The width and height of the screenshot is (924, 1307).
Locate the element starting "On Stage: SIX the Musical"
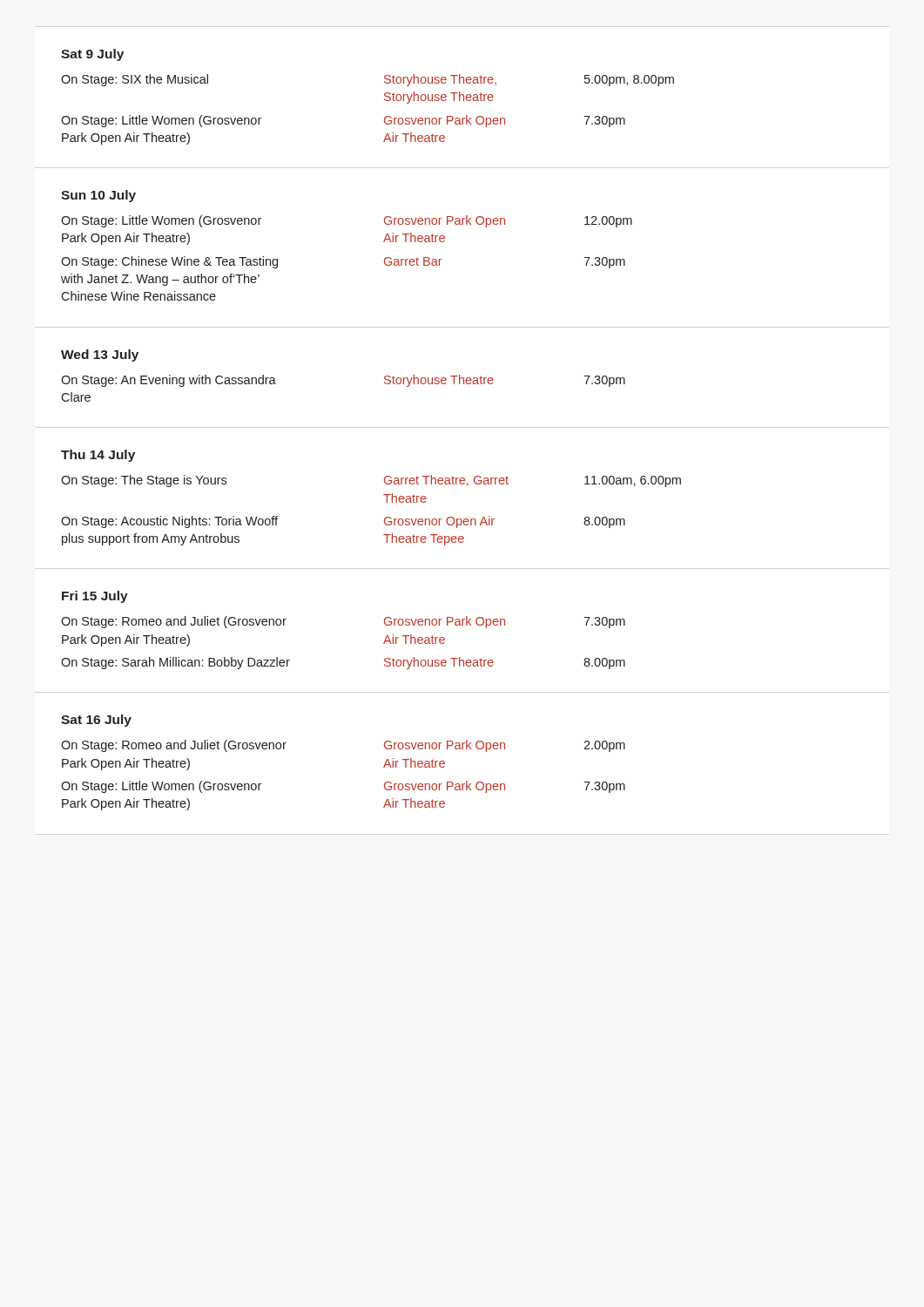(137, 80)
